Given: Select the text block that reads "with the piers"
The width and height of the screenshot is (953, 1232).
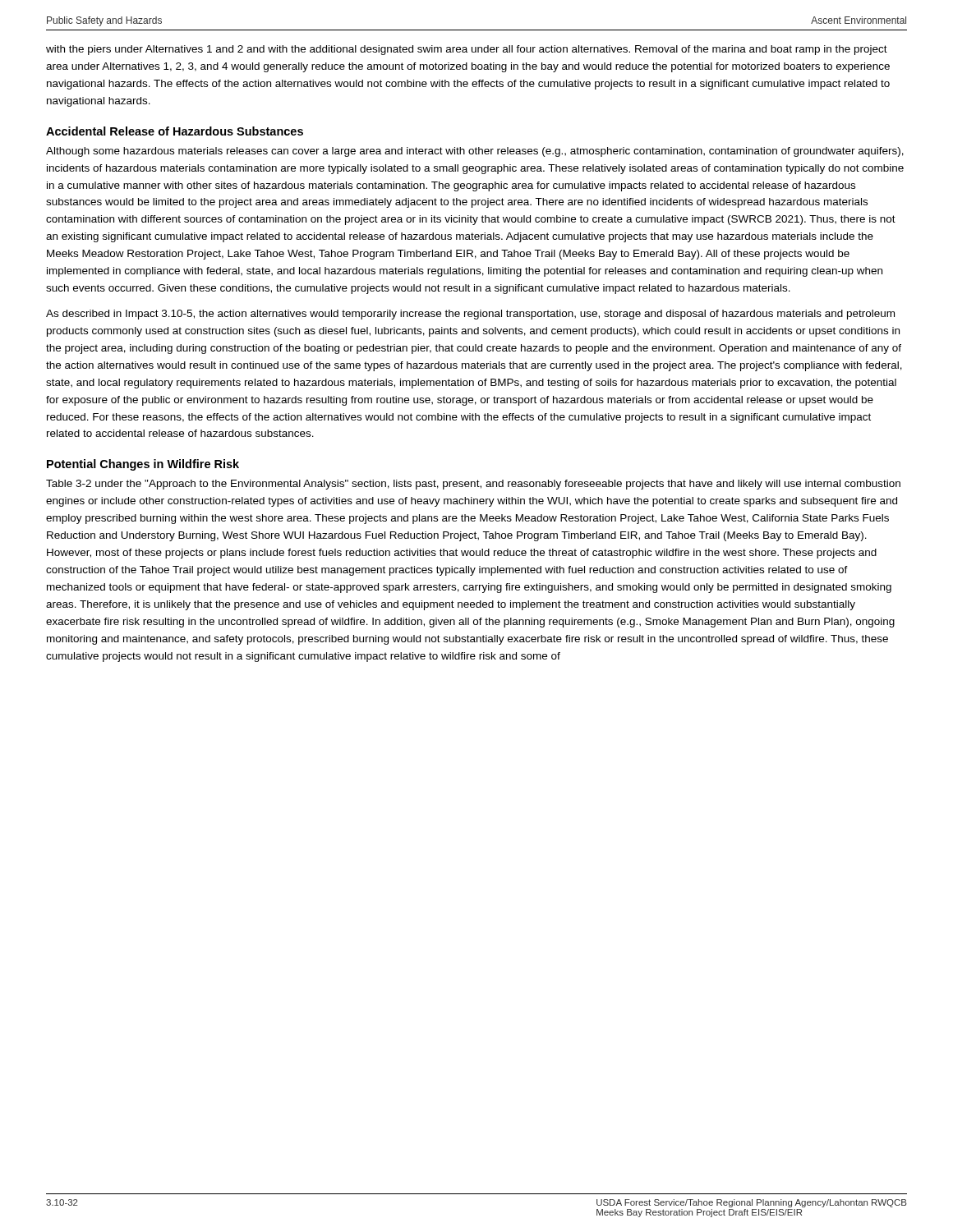Looking at the screenshot, I should (468, 75).
